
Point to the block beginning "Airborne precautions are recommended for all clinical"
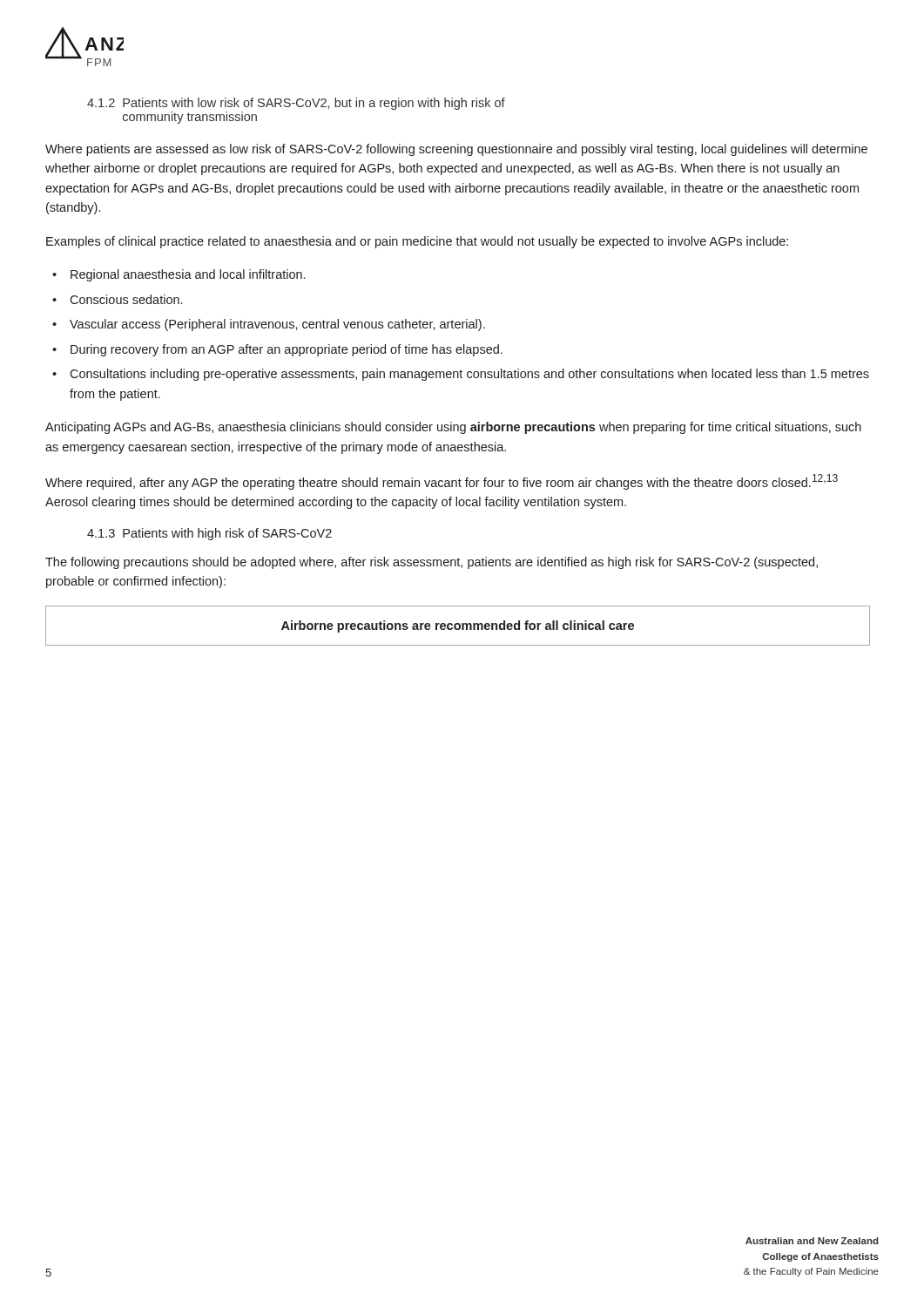pyautogui.click(x=458, y=625)
